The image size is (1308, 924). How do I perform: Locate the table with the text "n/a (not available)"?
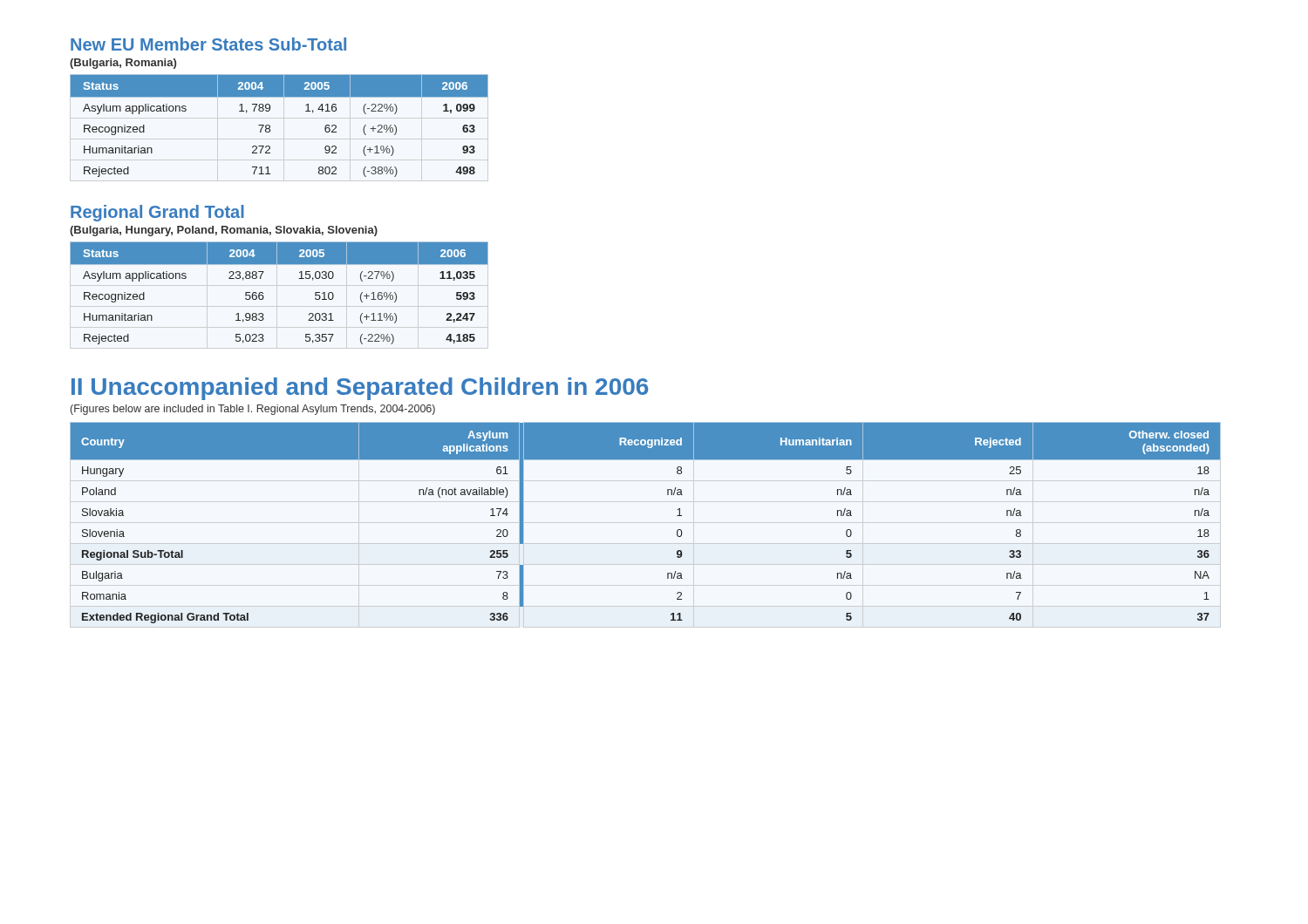pyautogui.click(x=654, y=525)
